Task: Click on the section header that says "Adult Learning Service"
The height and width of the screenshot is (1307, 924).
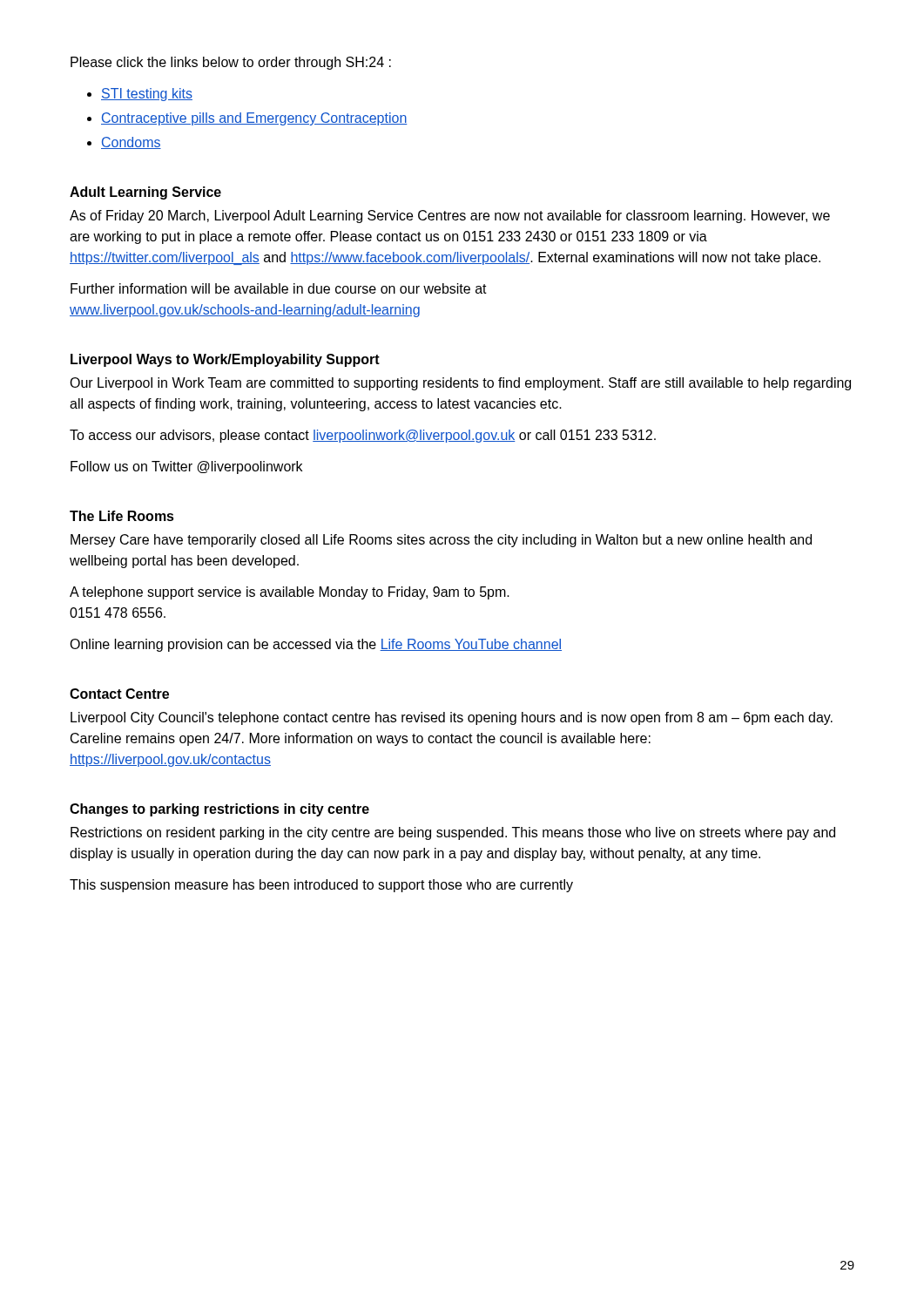Action: point(146,192)
